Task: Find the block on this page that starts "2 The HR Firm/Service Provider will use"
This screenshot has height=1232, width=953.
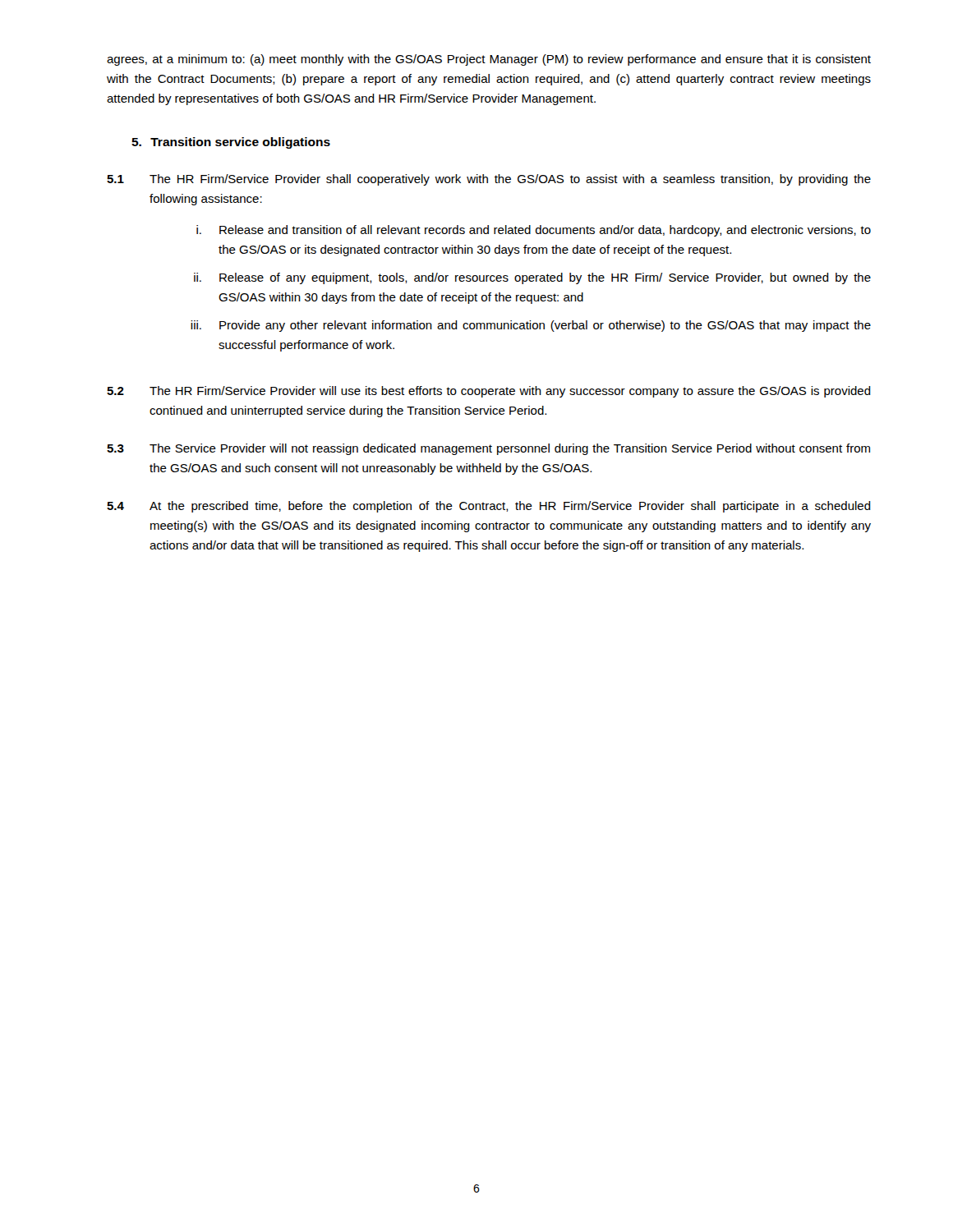Action: [489, 401]
